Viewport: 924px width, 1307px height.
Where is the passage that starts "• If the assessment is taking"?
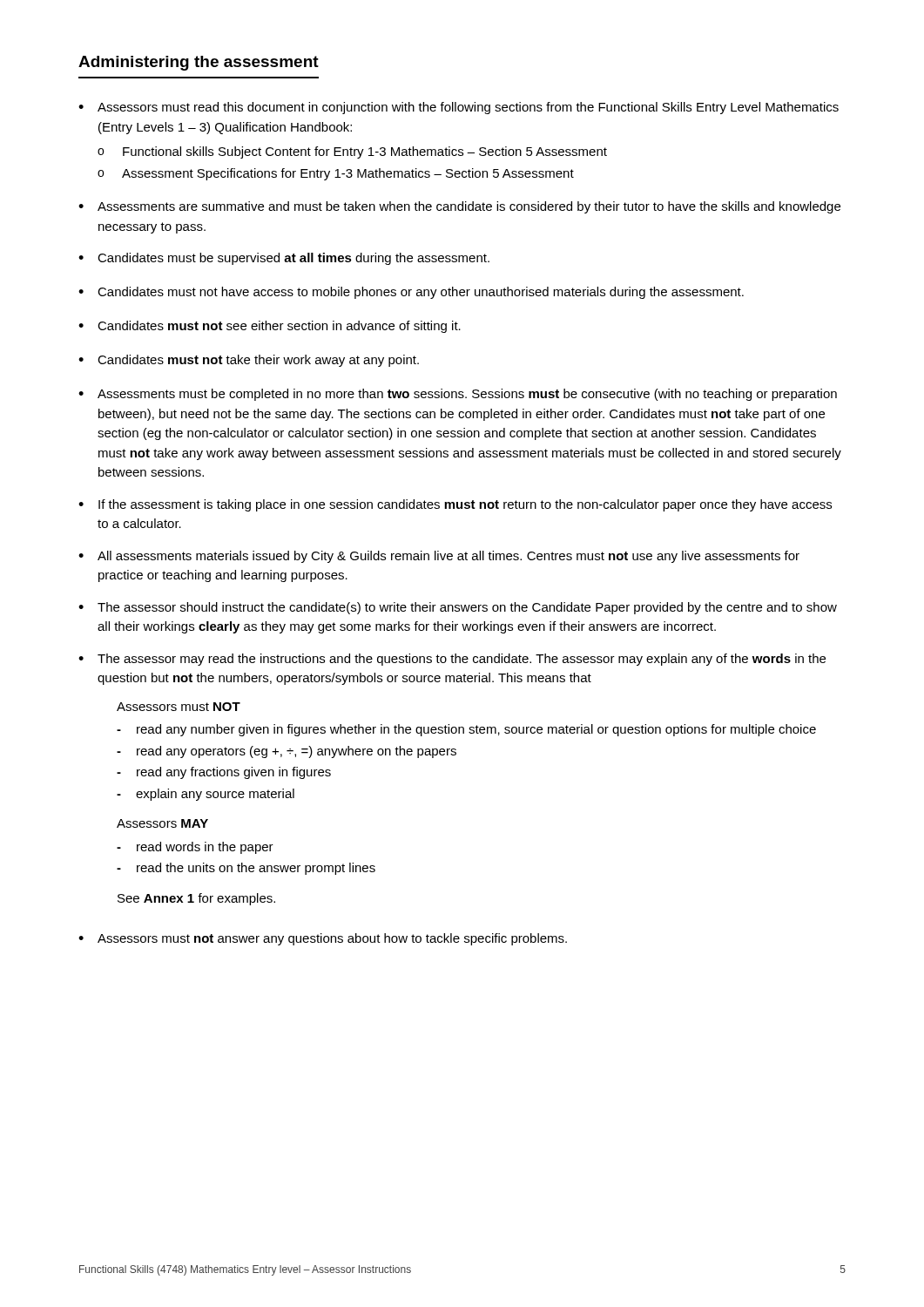[462, 514]
